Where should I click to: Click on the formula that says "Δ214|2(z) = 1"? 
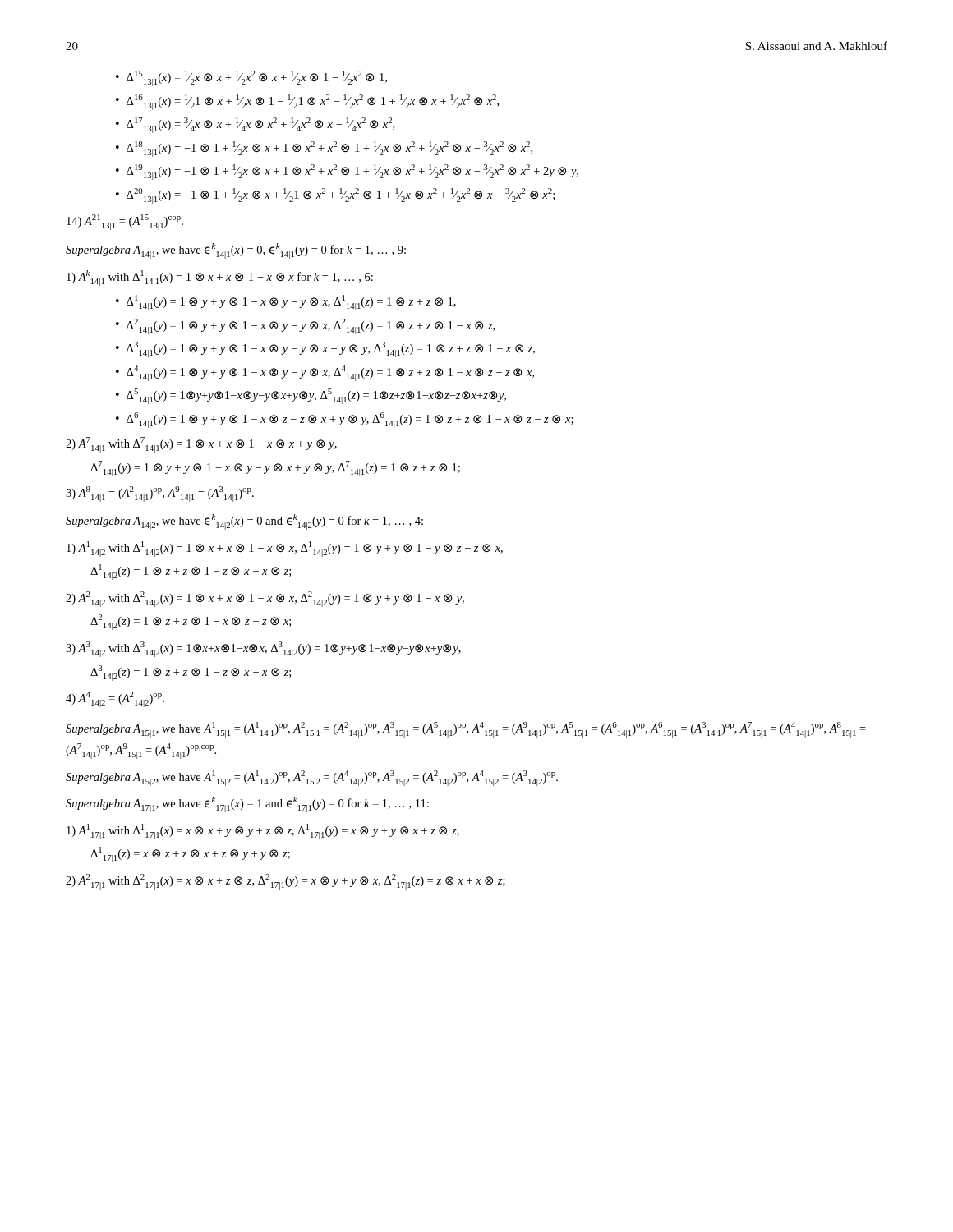[191, 621]
